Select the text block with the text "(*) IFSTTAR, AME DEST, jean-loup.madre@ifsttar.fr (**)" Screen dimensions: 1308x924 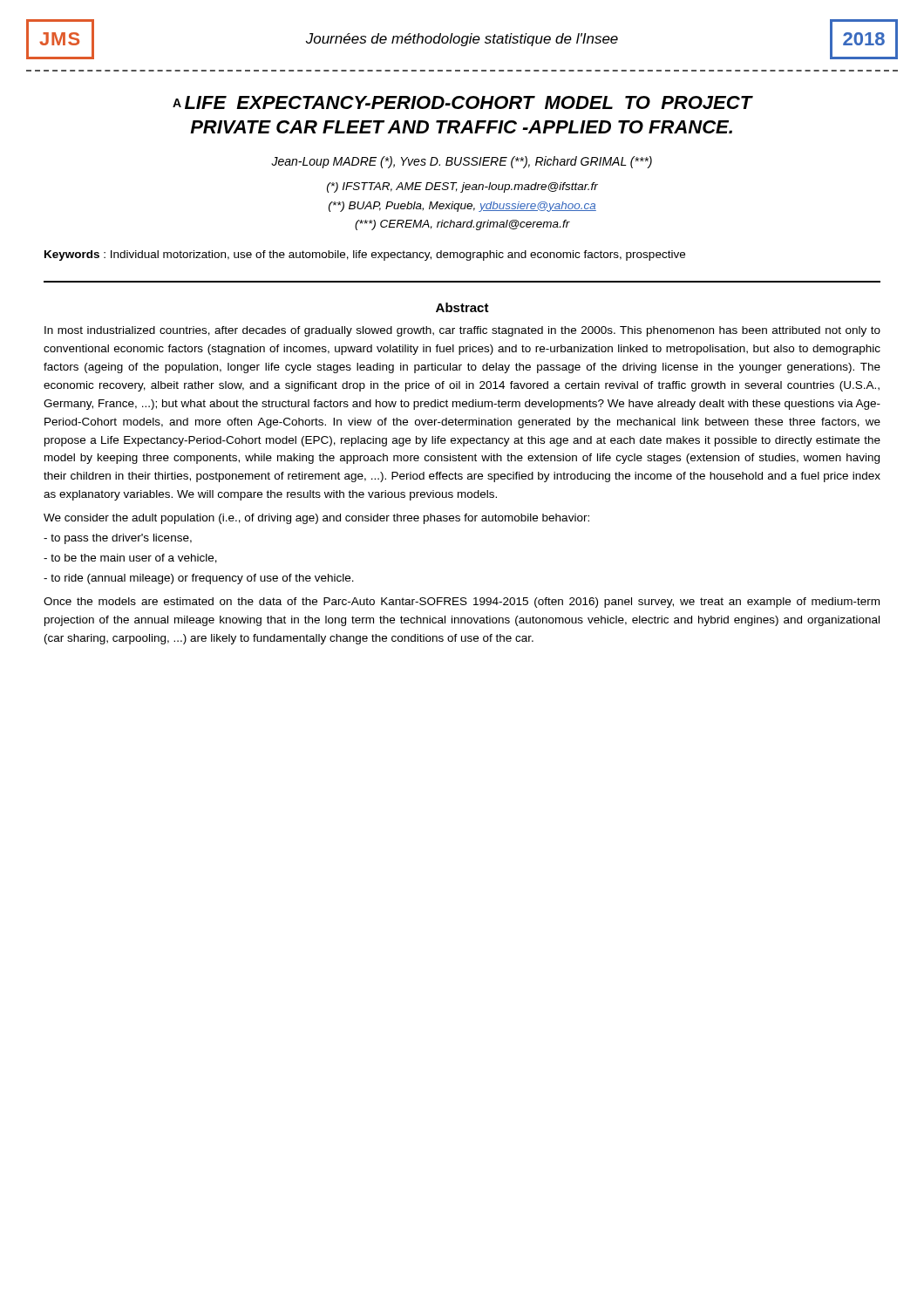[462, 205]
